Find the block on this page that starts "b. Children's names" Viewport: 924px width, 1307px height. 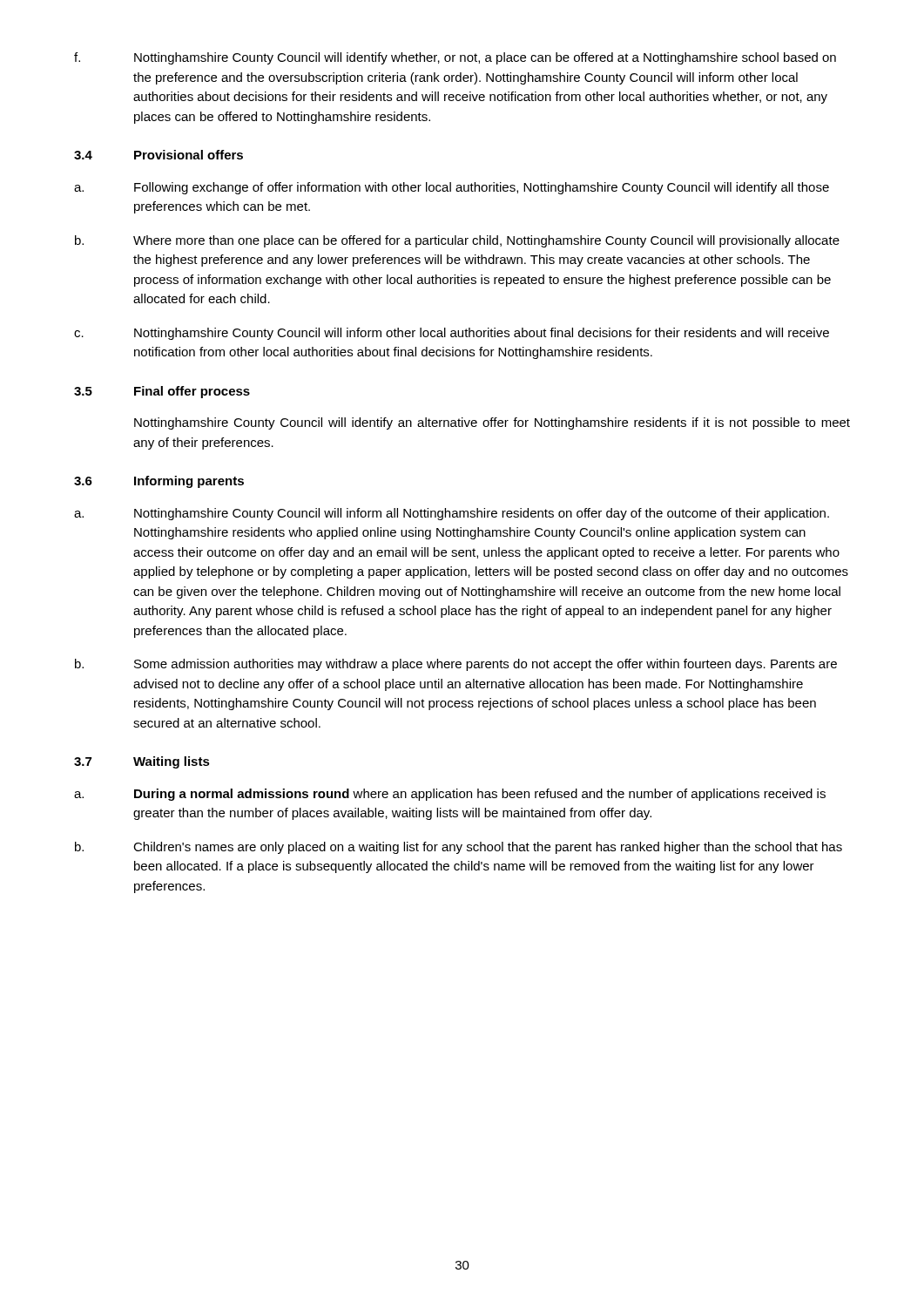pos(462,866)
